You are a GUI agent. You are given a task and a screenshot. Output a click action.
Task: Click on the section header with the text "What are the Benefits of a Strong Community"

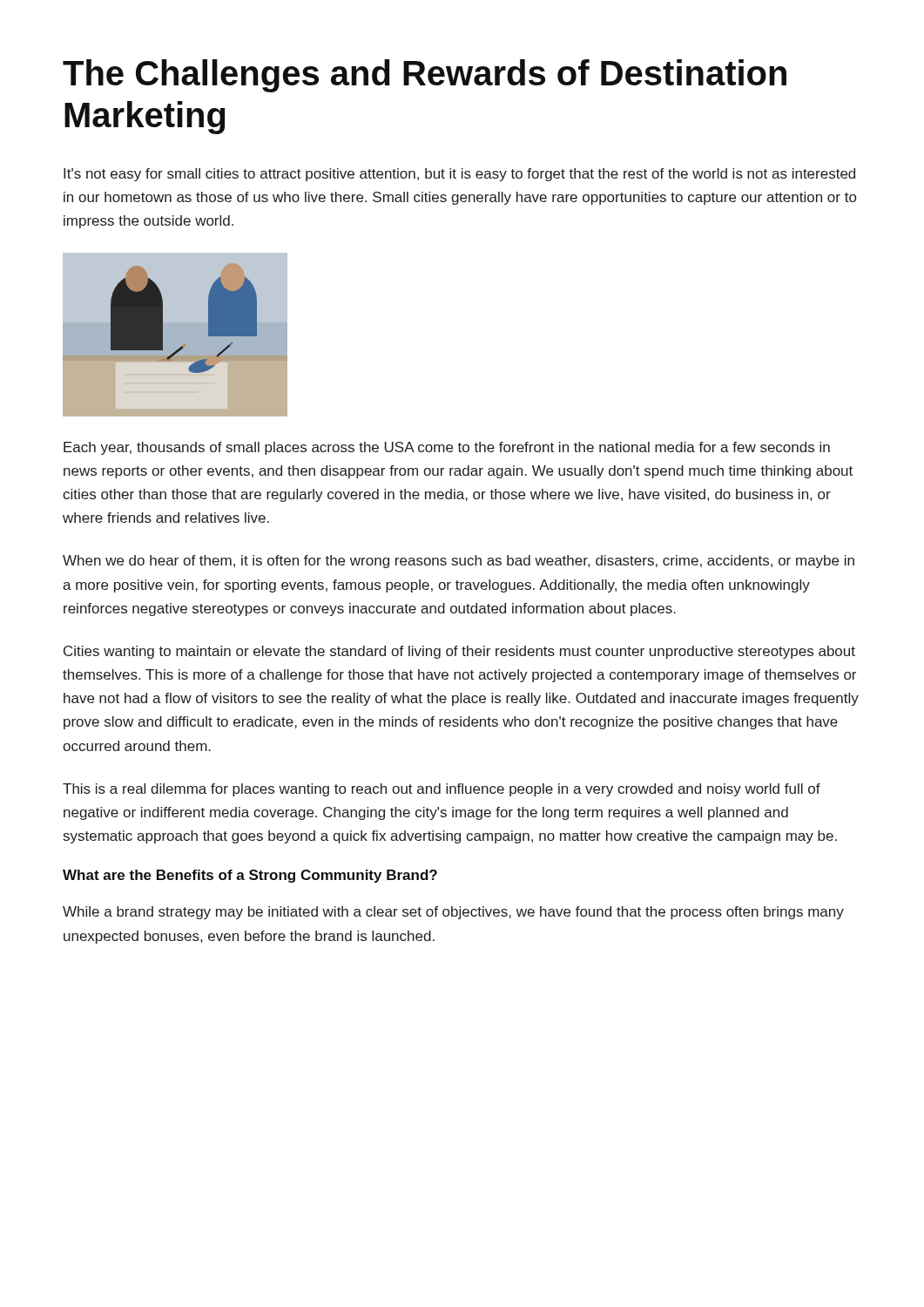point(250,876)
